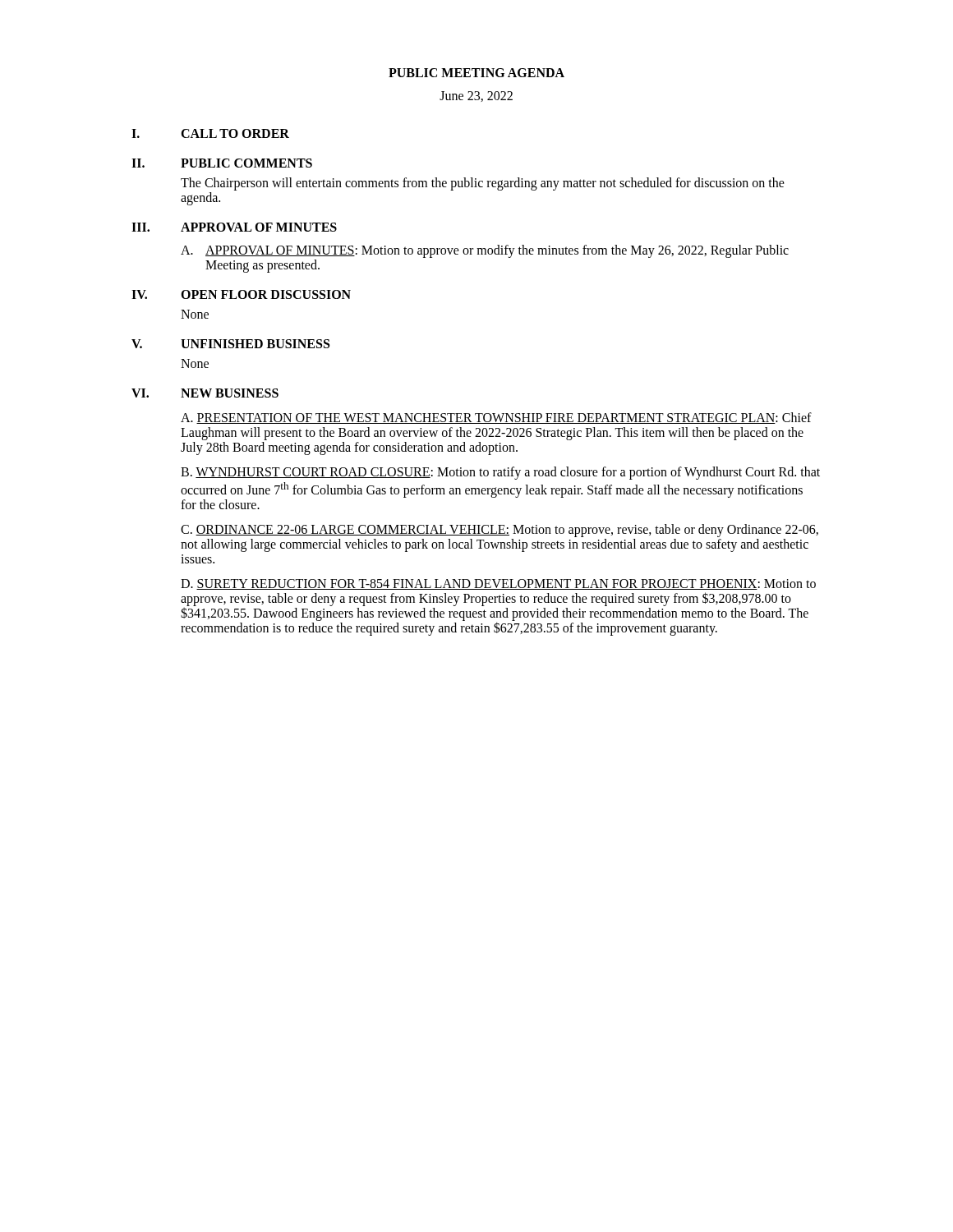Click on the list item with the text "A. APPROVAL OF MINUTES: Motion to approve"
The width and height of the screenshot is (953, 1232).
tap(501, 258)
